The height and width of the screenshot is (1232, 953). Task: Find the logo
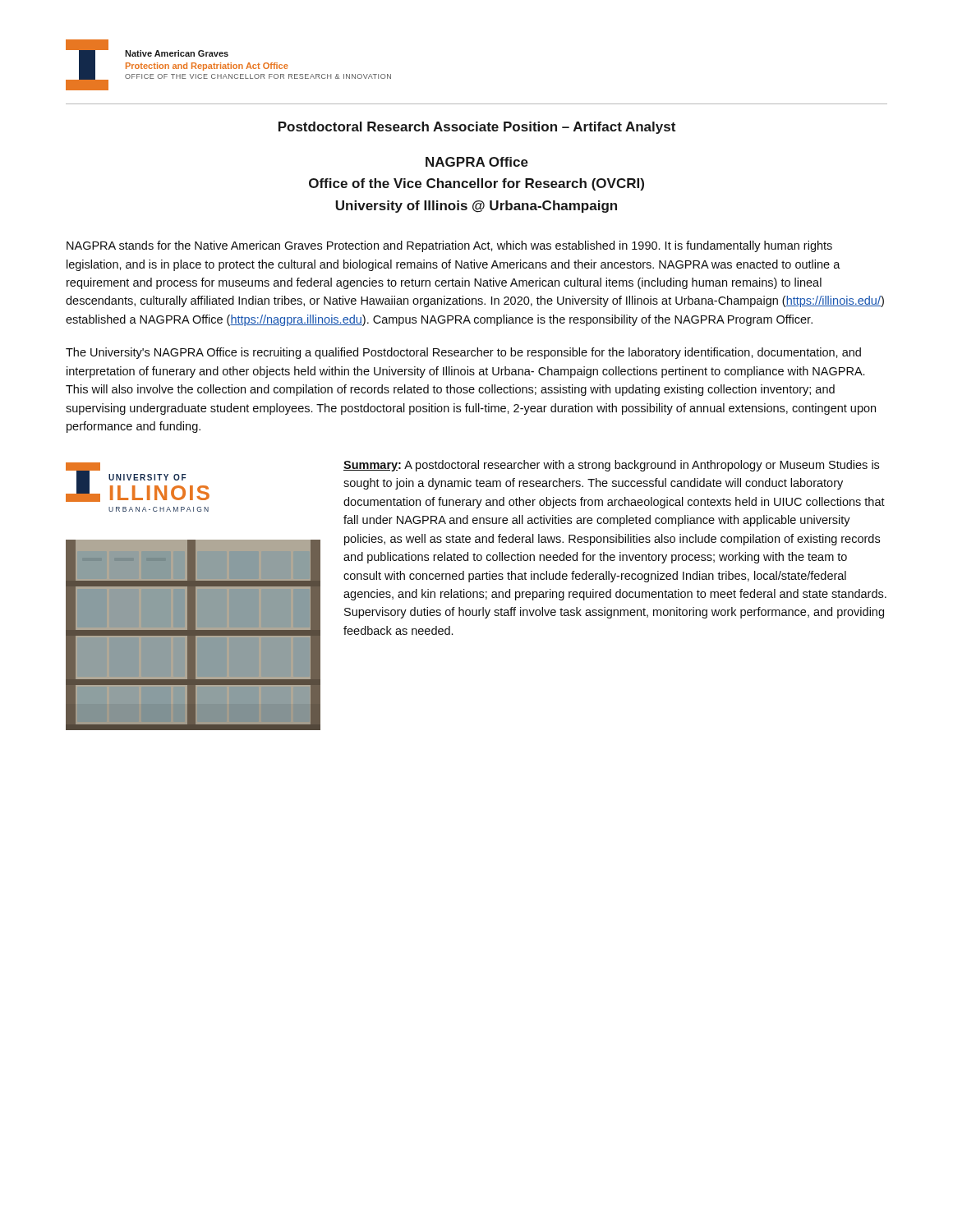[x=189, y=490]
